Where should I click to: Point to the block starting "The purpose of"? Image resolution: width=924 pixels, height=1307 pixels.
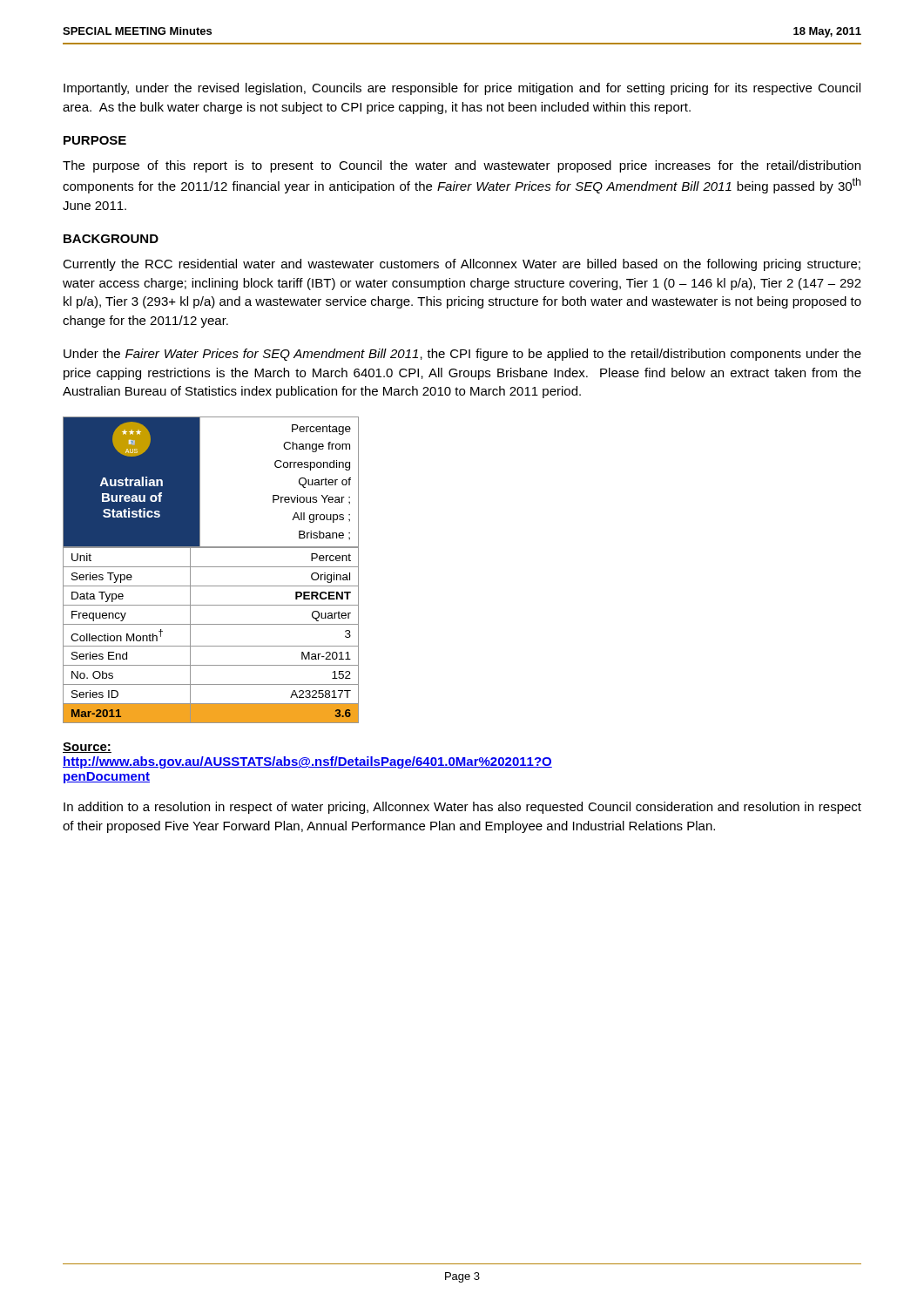pos(462,185)
